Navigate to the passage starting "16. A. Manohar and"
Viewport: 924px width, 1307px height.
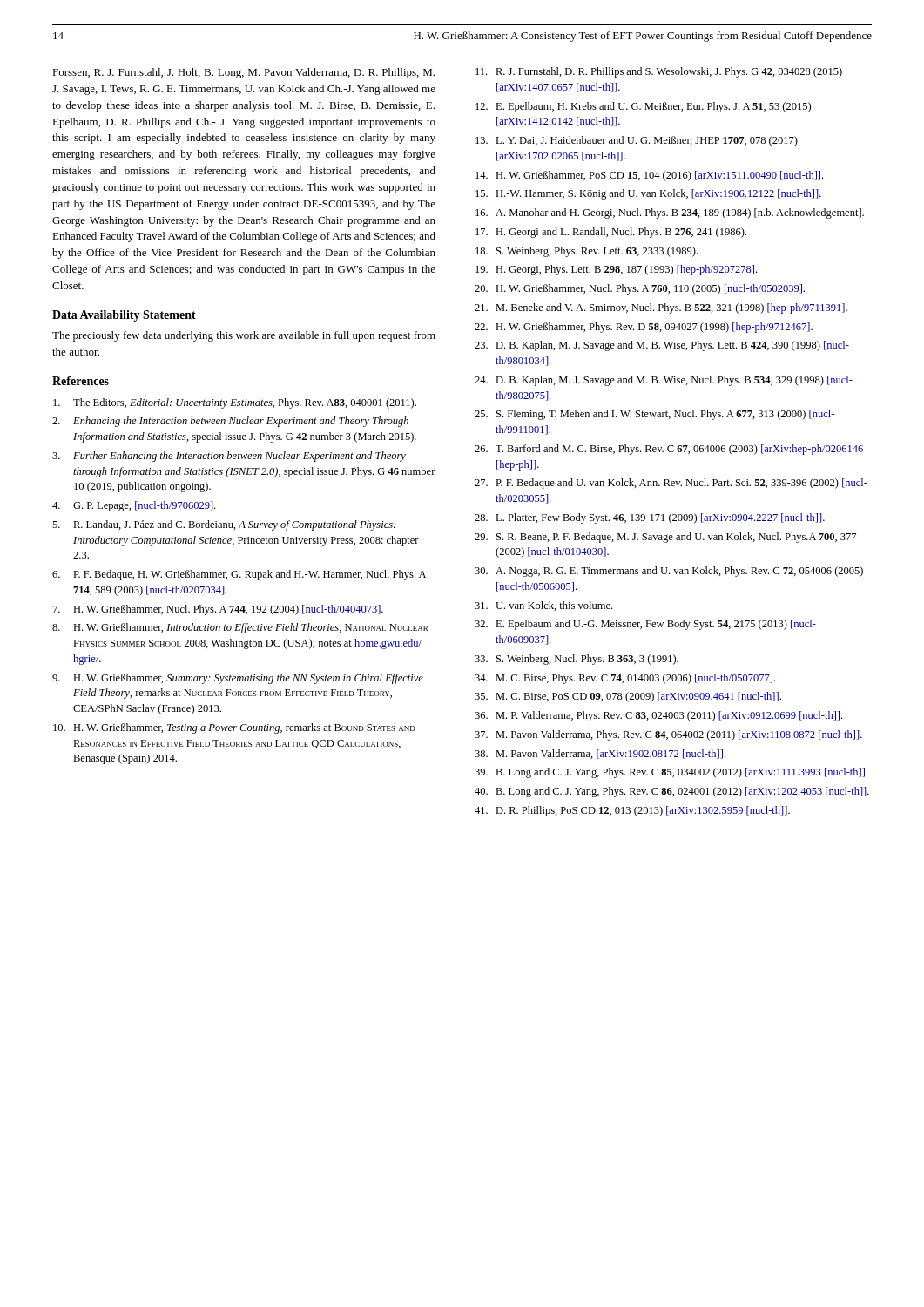coord(673,213)
